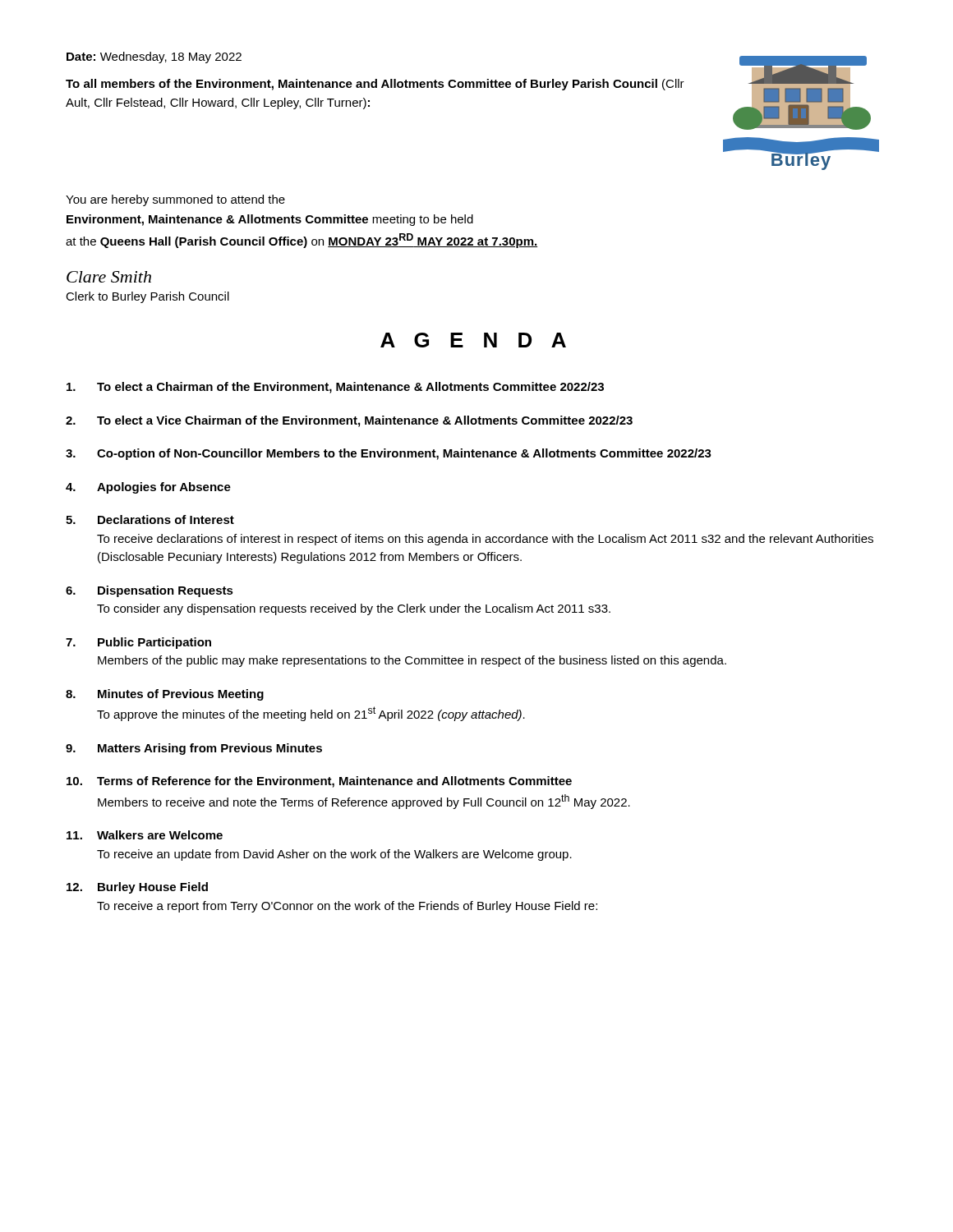Point to the block starting "A G E N D A"
The width and height of the screenshot is (953, 1232).
pyautogui.click(x=476, y=340)
